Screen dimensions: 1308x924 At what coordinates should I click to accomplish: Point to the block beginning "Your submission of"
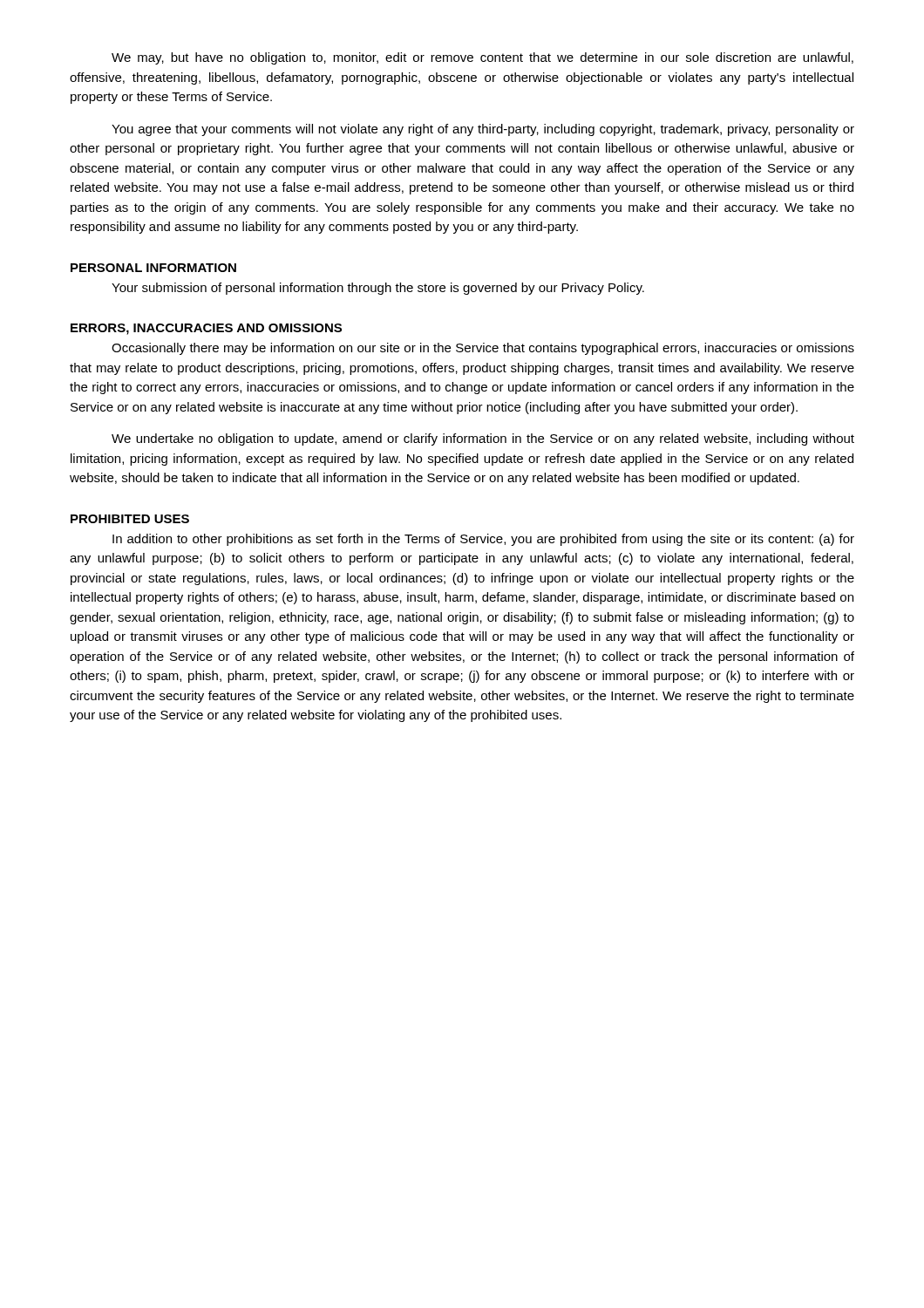point(462,287)
